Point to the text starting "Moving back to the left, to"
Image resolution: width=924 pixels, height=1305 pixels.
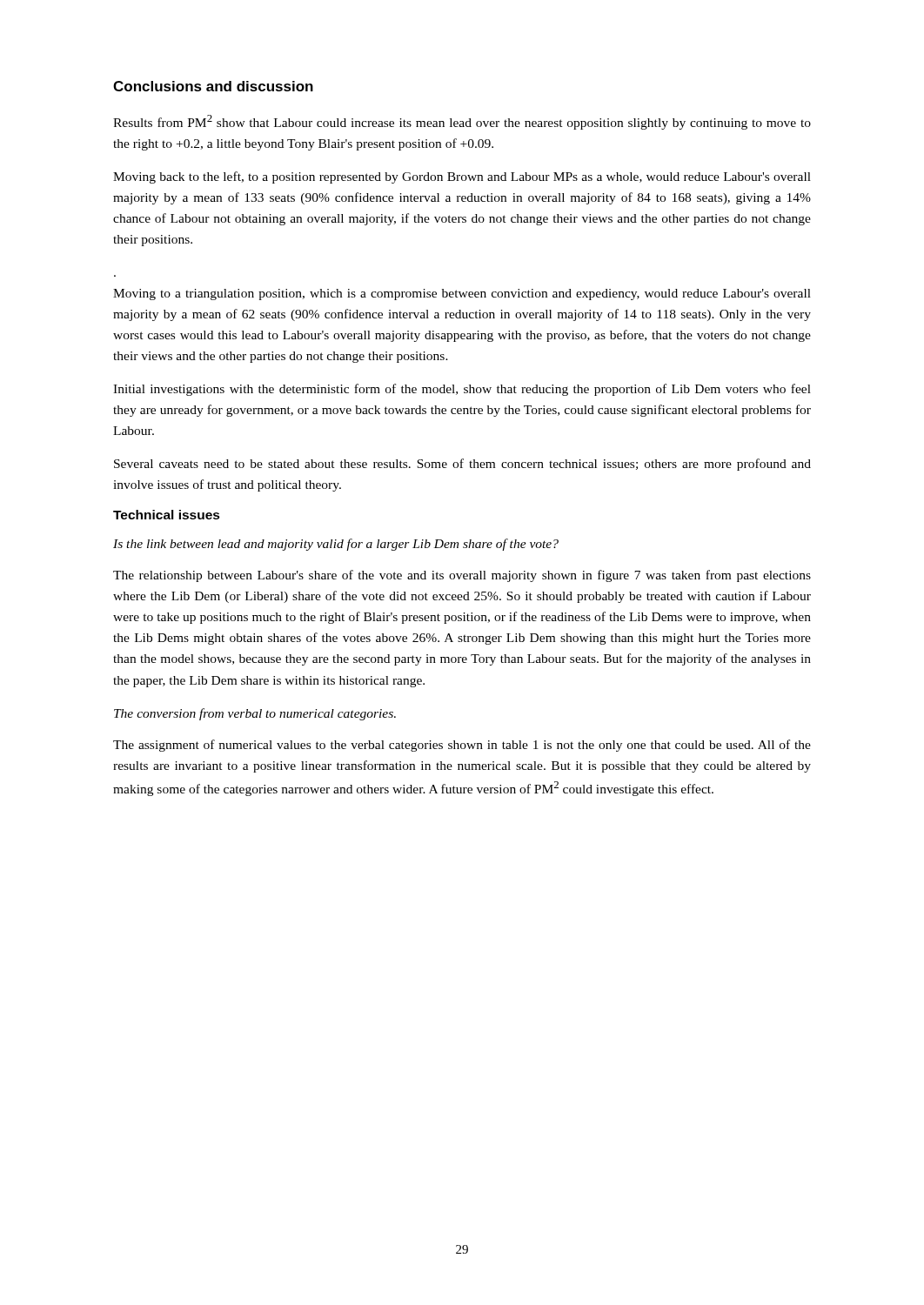point(462,208)
